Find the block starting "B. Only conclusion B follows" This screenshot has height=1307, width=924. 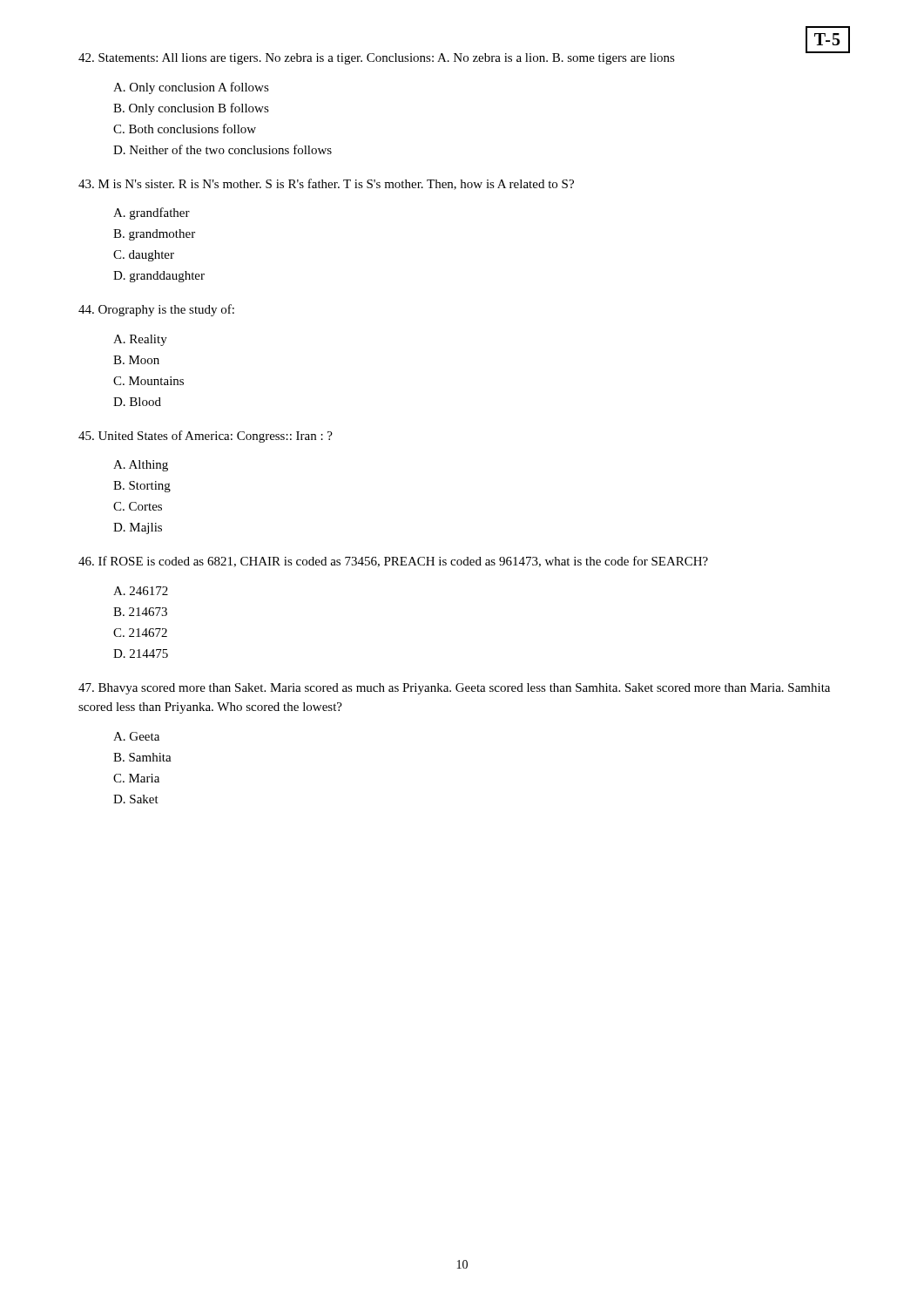point(191,108)
